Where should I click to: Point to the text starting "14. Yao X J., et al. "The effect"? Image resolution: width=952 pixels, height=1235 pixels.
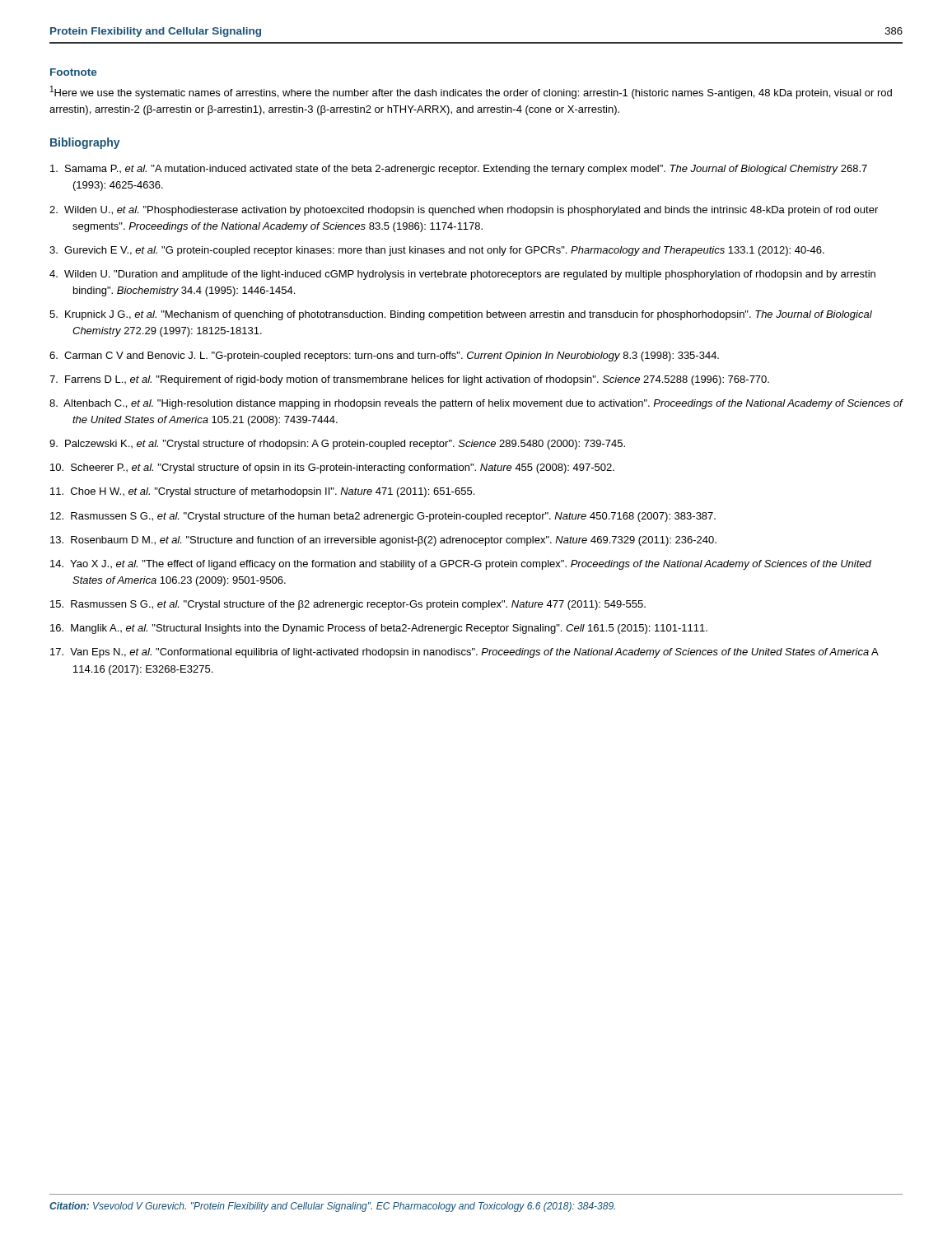click(460, 572)
